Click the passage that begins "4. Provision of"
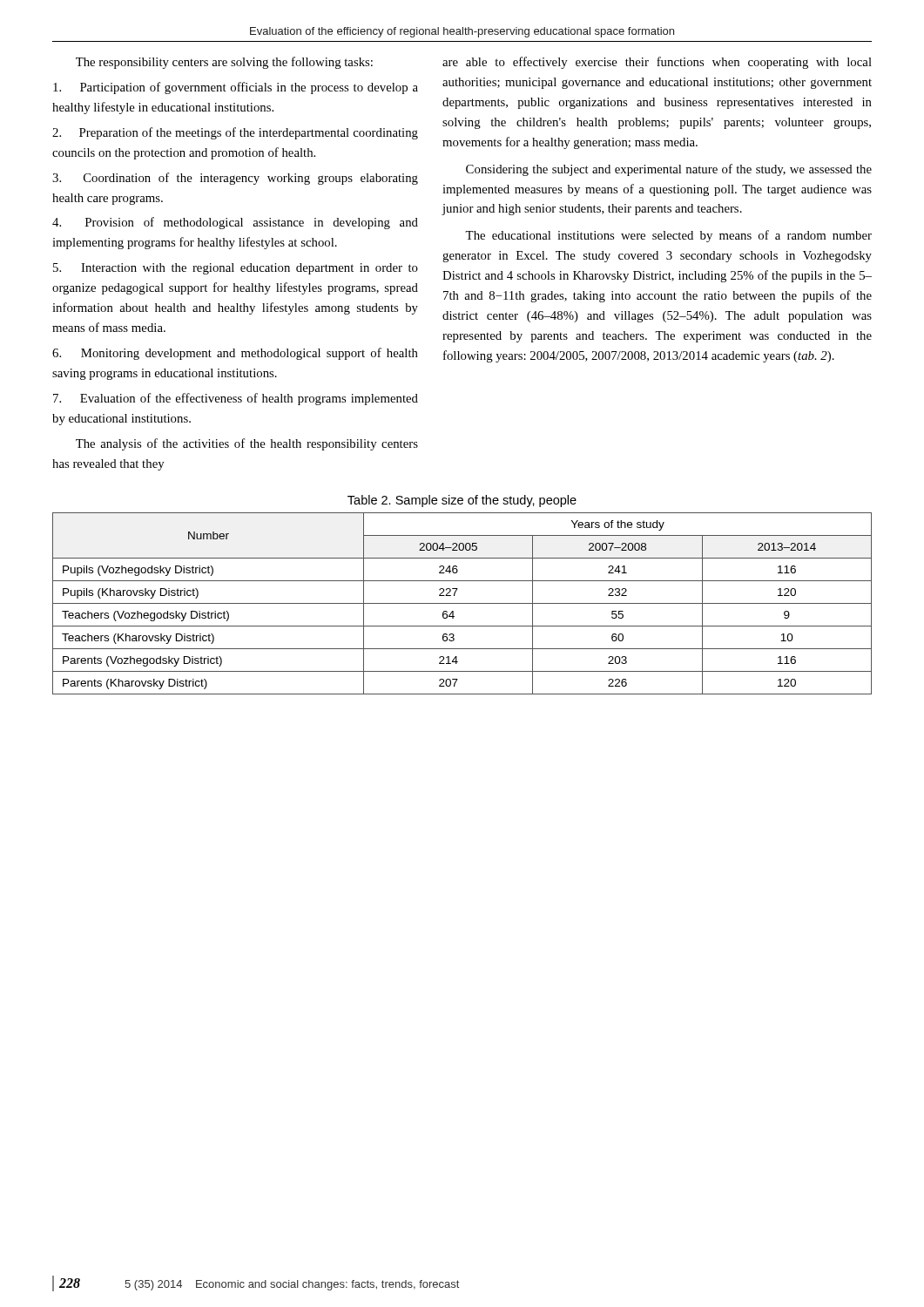The height and width of the screenshot is (1307, 924). tap(235, 233)
